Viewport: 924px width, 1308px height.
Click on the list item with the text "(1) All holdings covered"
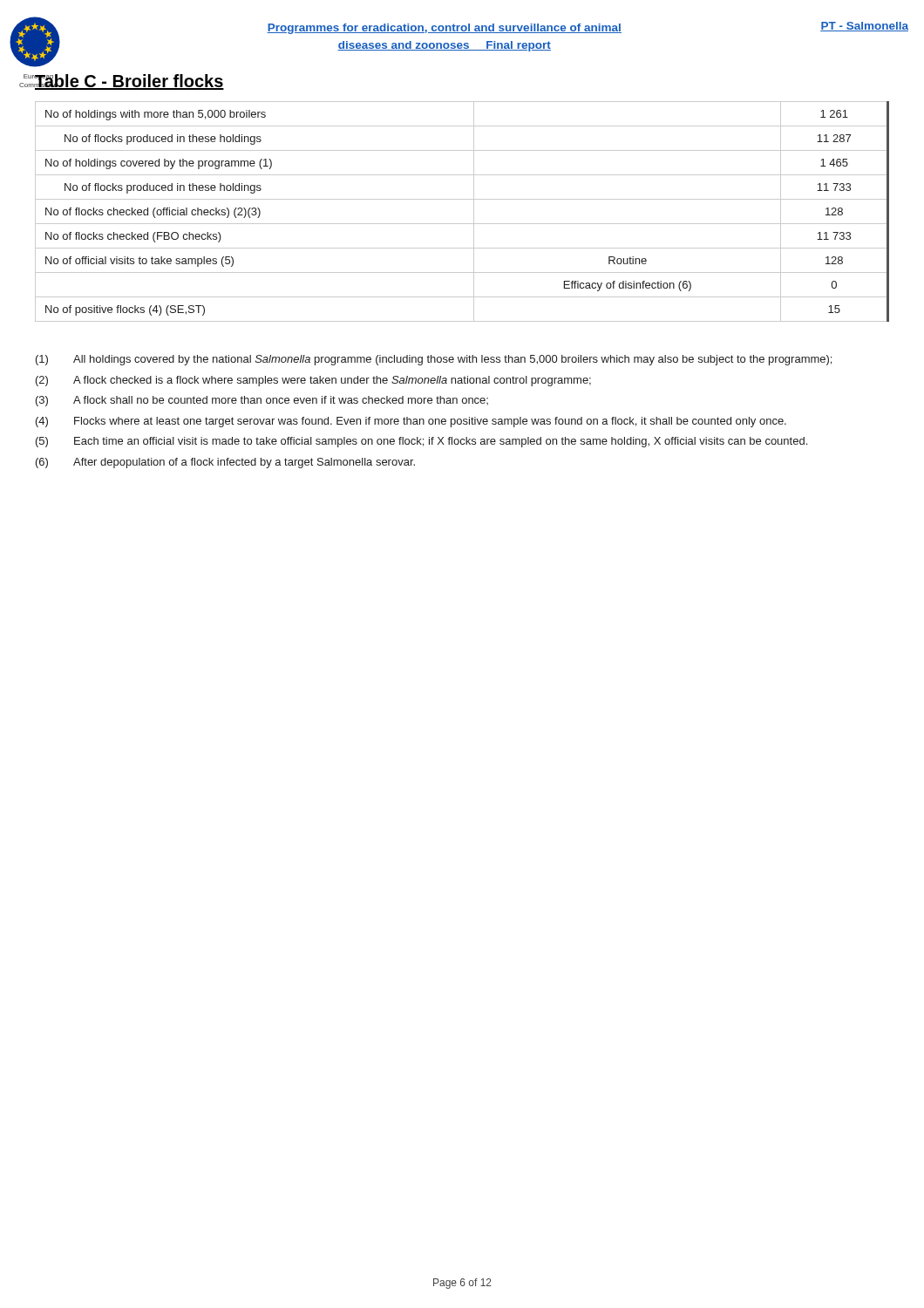click(x=462, y=359)
